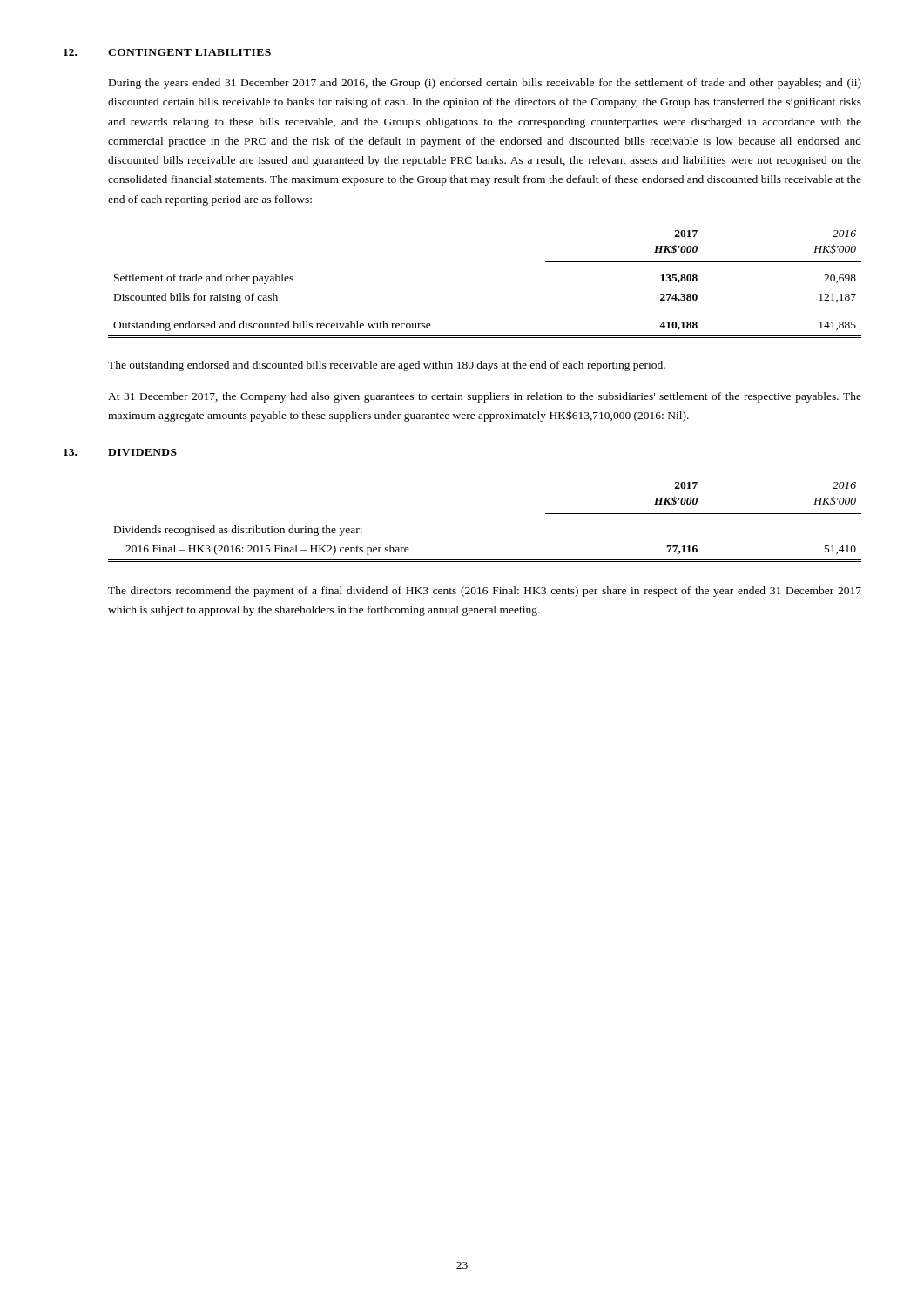Locate the table with the text "Dividends recognised as"

tap(485, 518)
